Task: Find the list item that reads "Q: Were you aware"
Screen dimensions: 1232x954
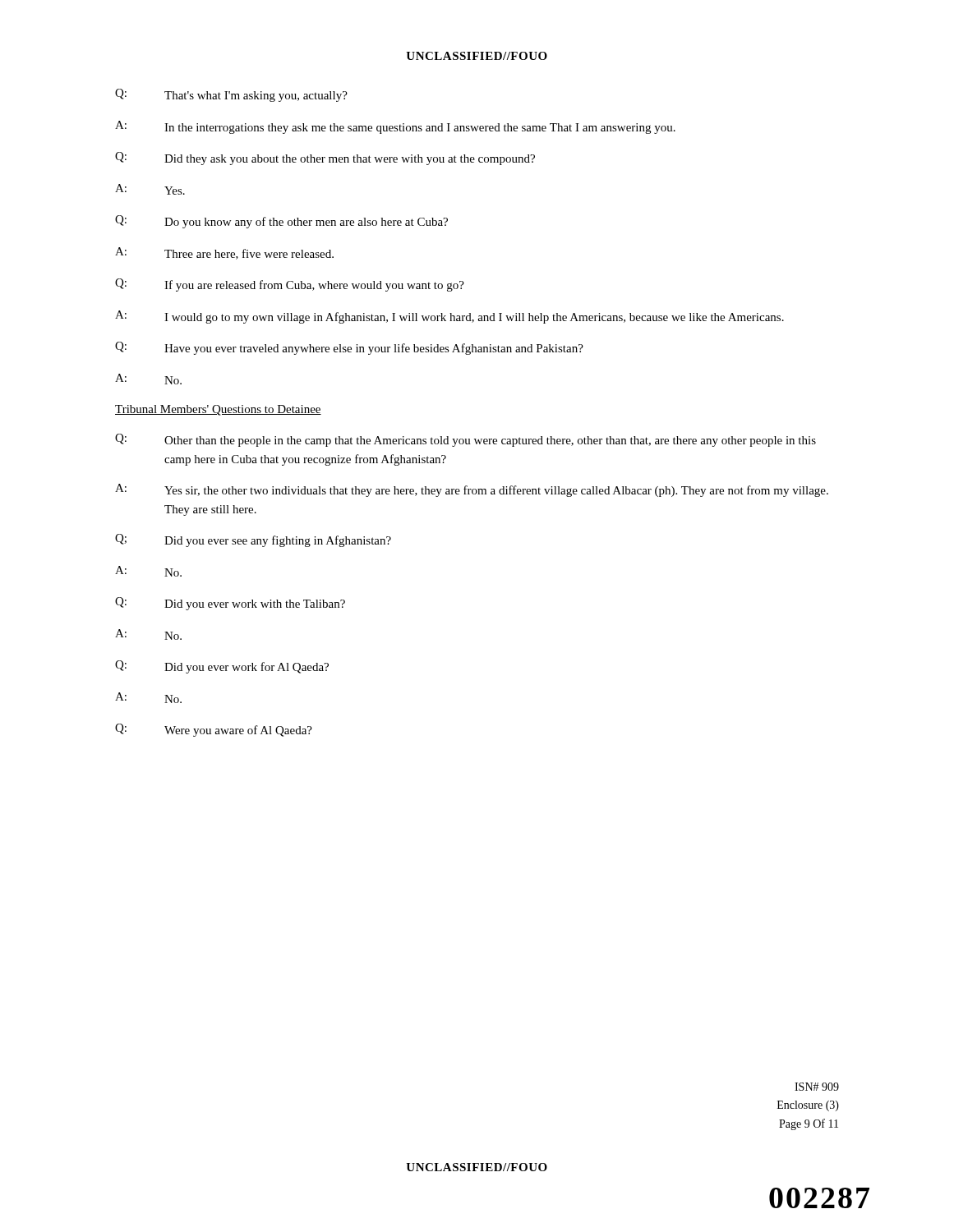Action: [214, 730]
